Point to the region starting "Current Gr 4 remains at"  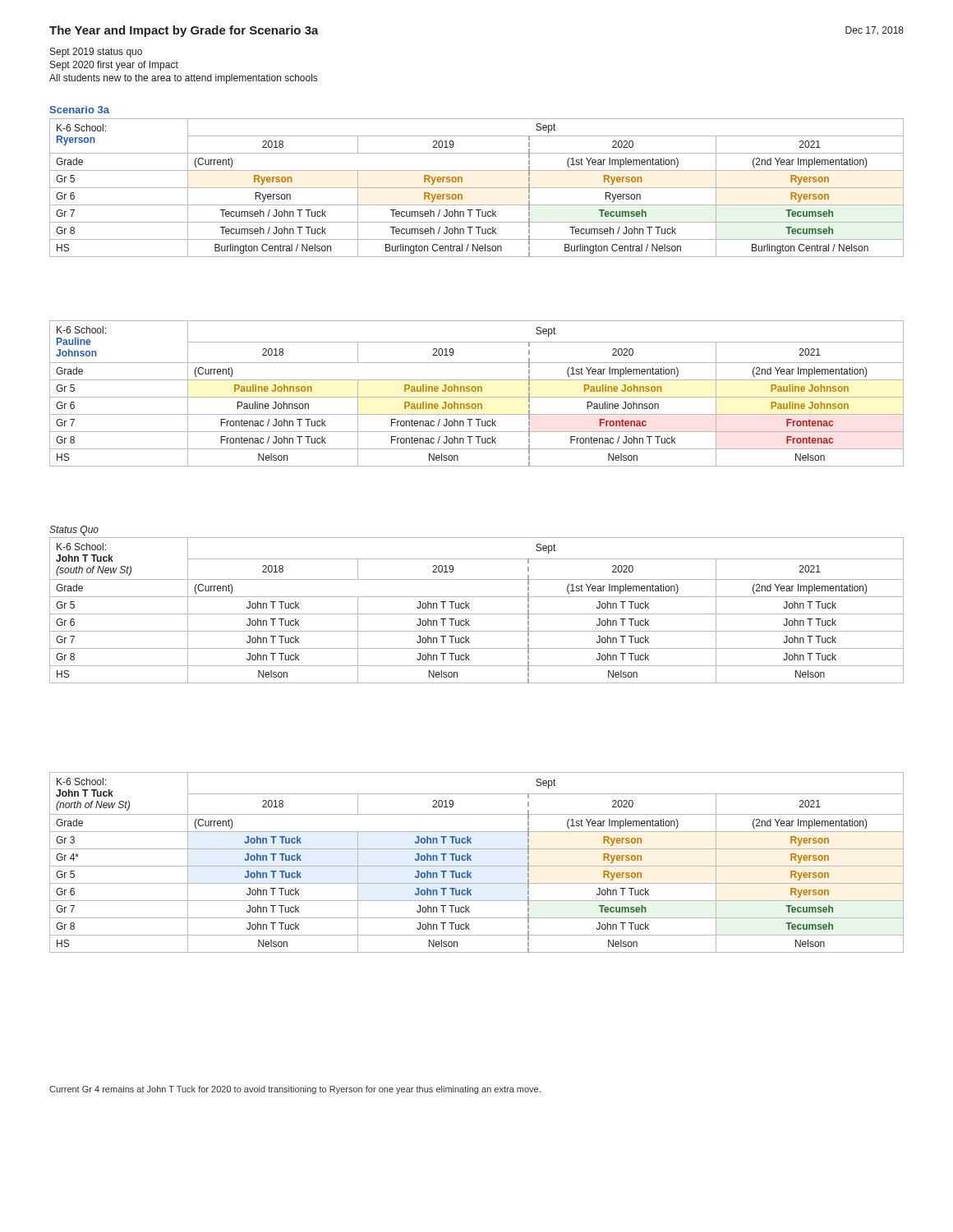pyautogui.click(x=295, y=1089)
